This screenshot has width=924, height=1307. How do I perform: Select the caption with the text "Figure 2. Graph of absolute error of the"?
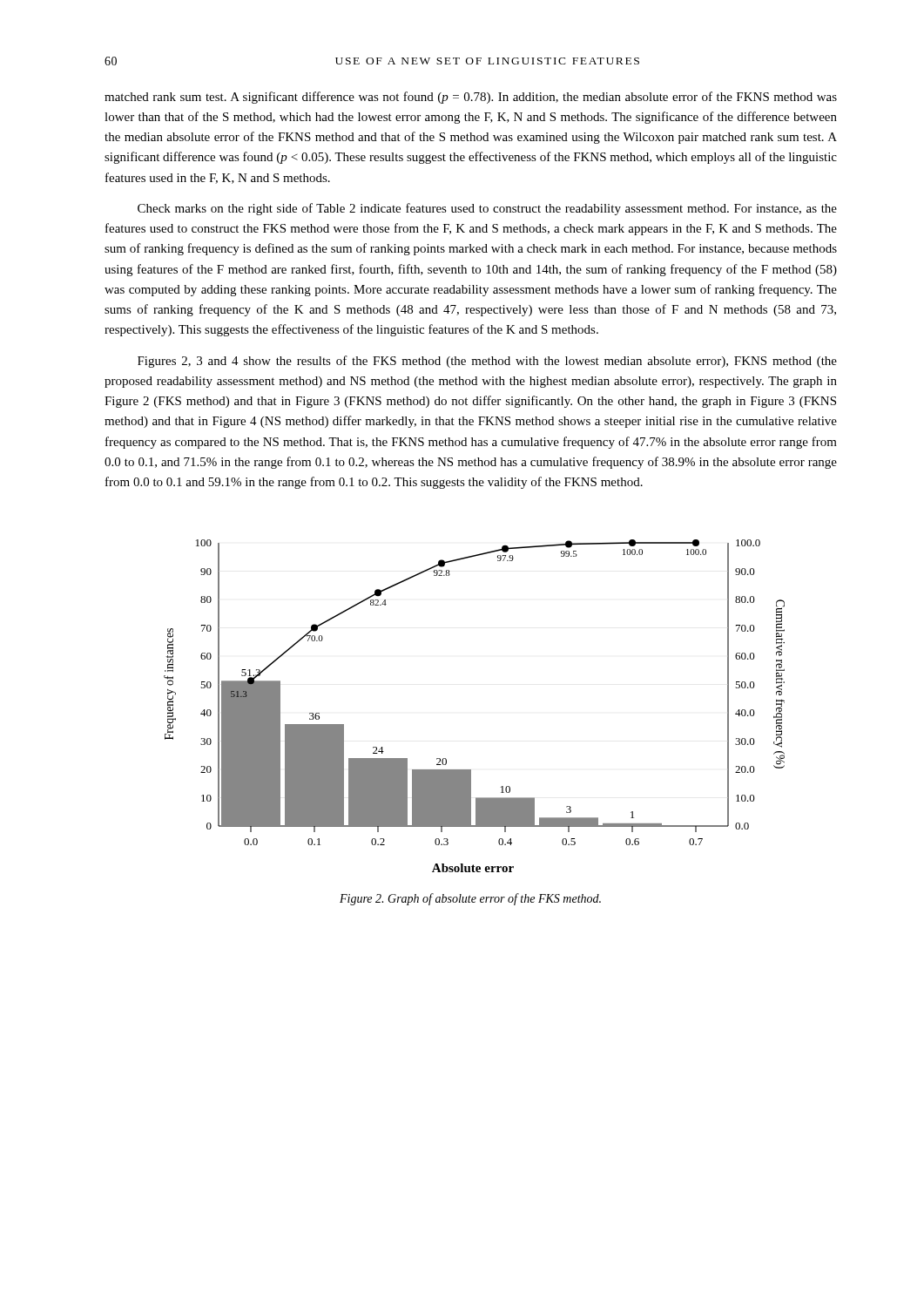pyautogui.click(x=471, y=899)
